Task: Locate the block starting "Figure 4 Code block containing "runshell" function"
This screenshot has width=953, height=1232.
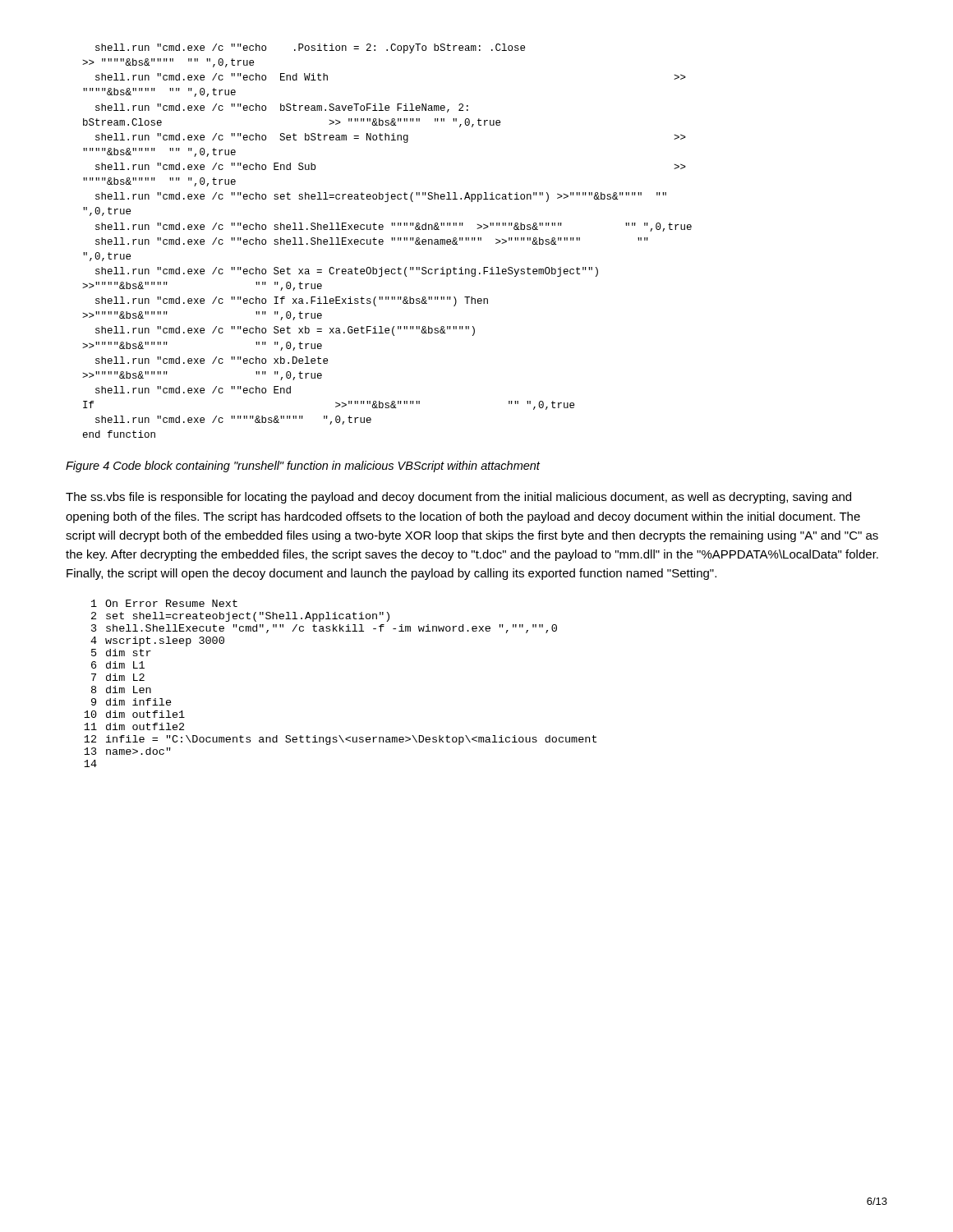Action: point(476,466)
